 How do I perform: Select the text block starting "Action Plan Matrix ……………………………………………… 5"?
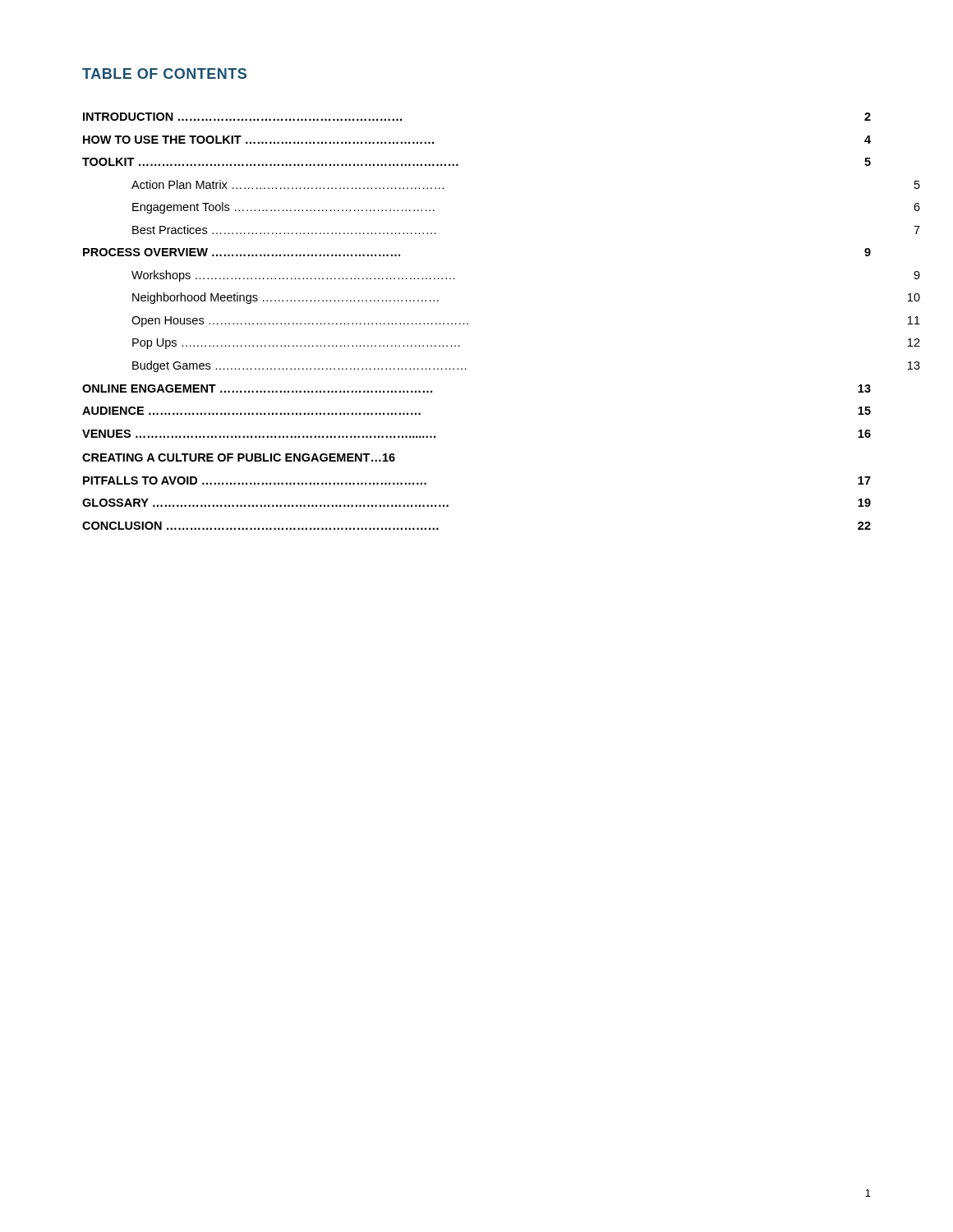pos(177,184)
